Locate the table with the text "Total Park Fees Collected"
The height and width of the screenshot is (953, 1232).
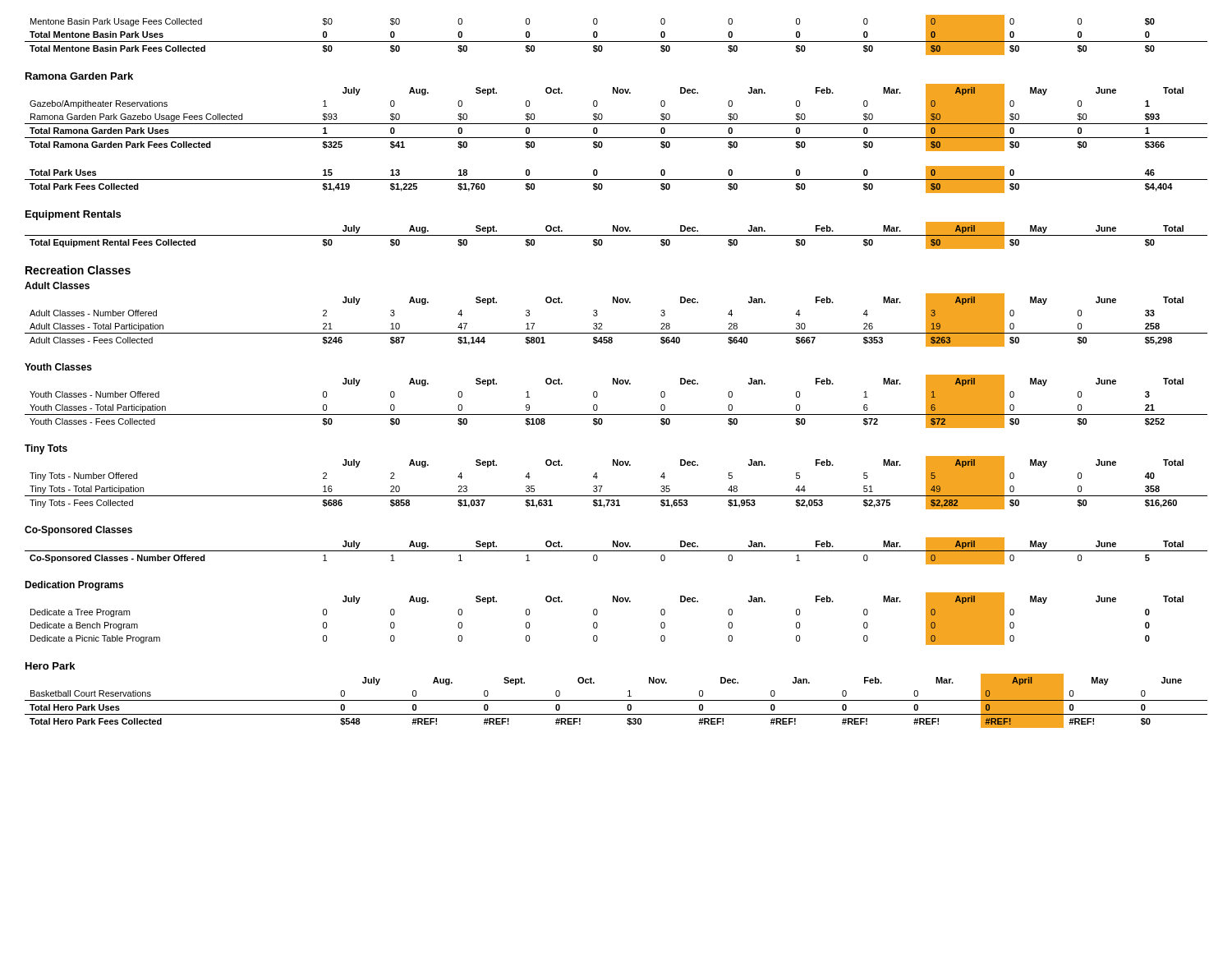(x=616, y=179)
